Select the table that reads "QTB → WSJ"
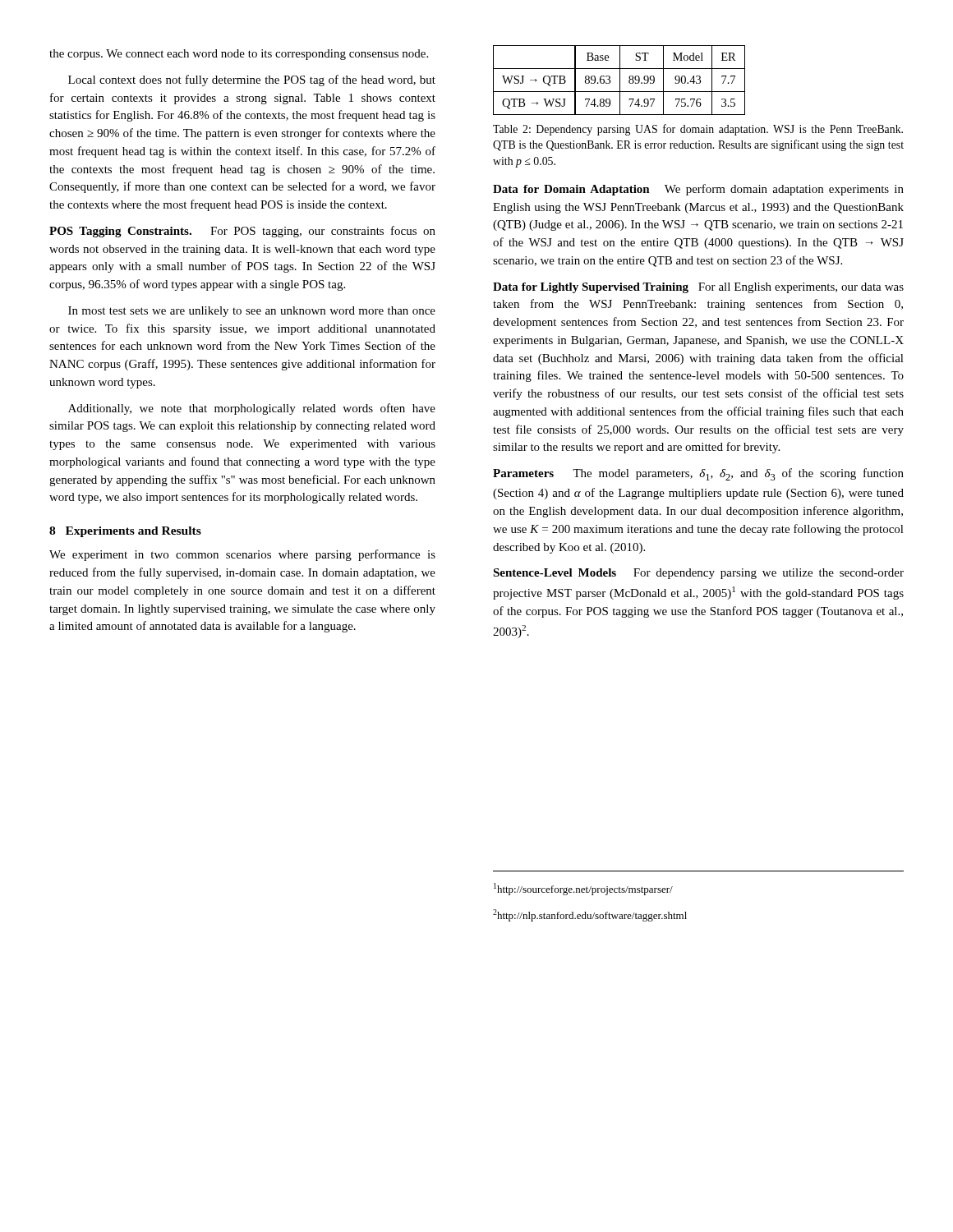The height and width of the screenshot is (1232, 953). [698, 80]
